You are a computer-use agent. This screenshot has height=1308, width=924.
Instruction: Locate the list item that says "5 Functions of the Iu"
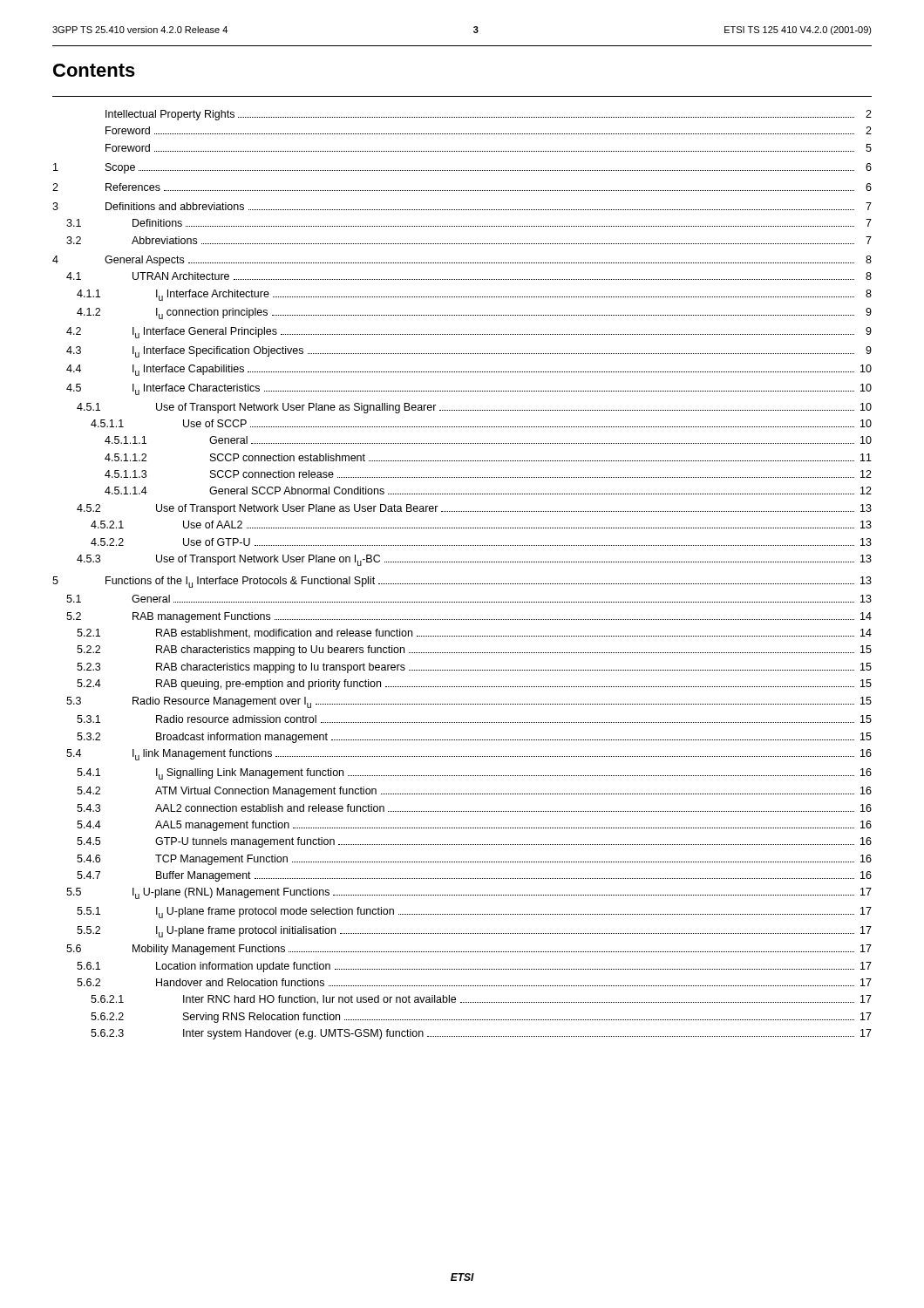click(x=462, y=582)
